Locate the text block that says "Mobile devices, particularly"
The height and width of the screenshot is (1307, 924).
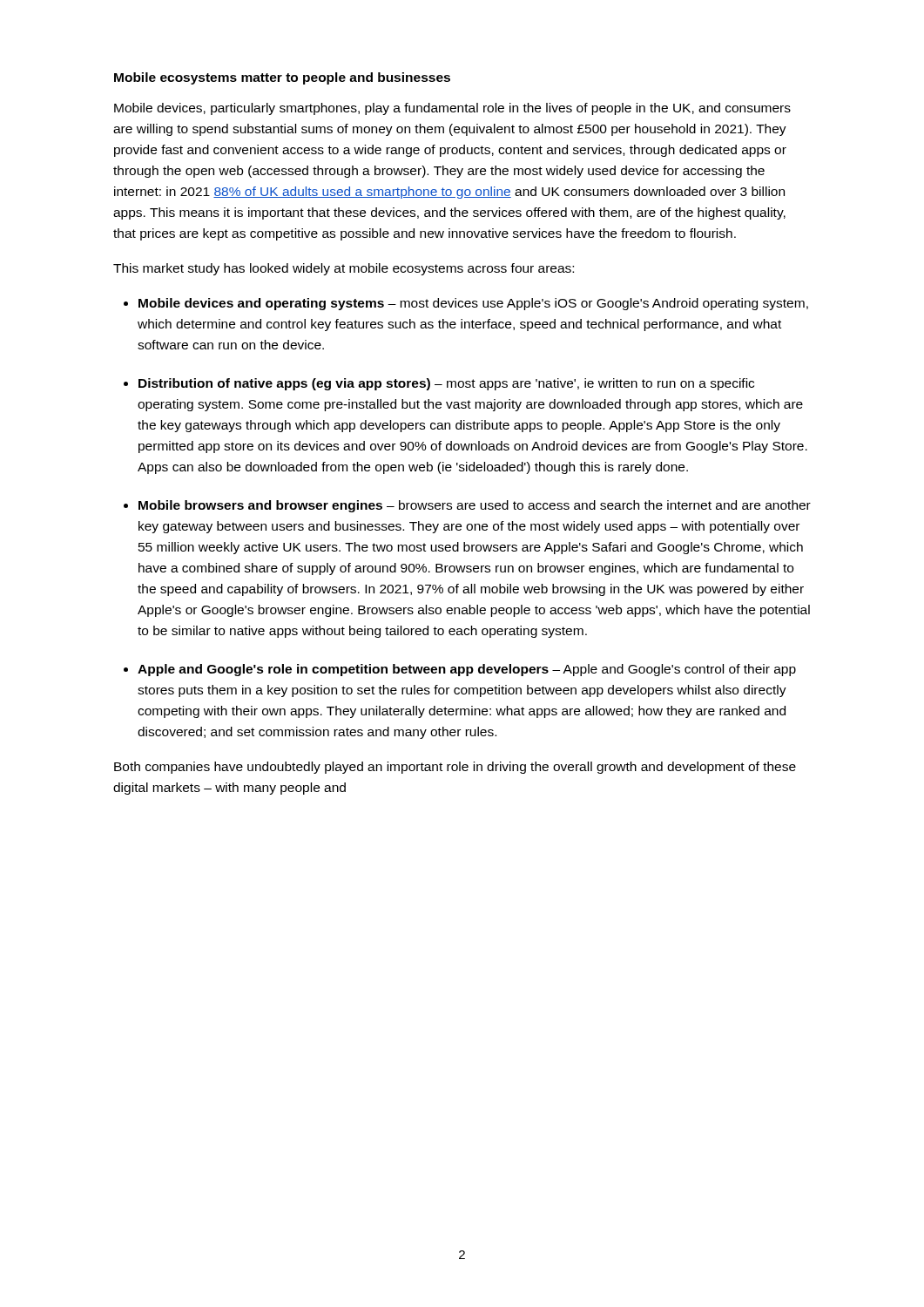tap(452, 170)
